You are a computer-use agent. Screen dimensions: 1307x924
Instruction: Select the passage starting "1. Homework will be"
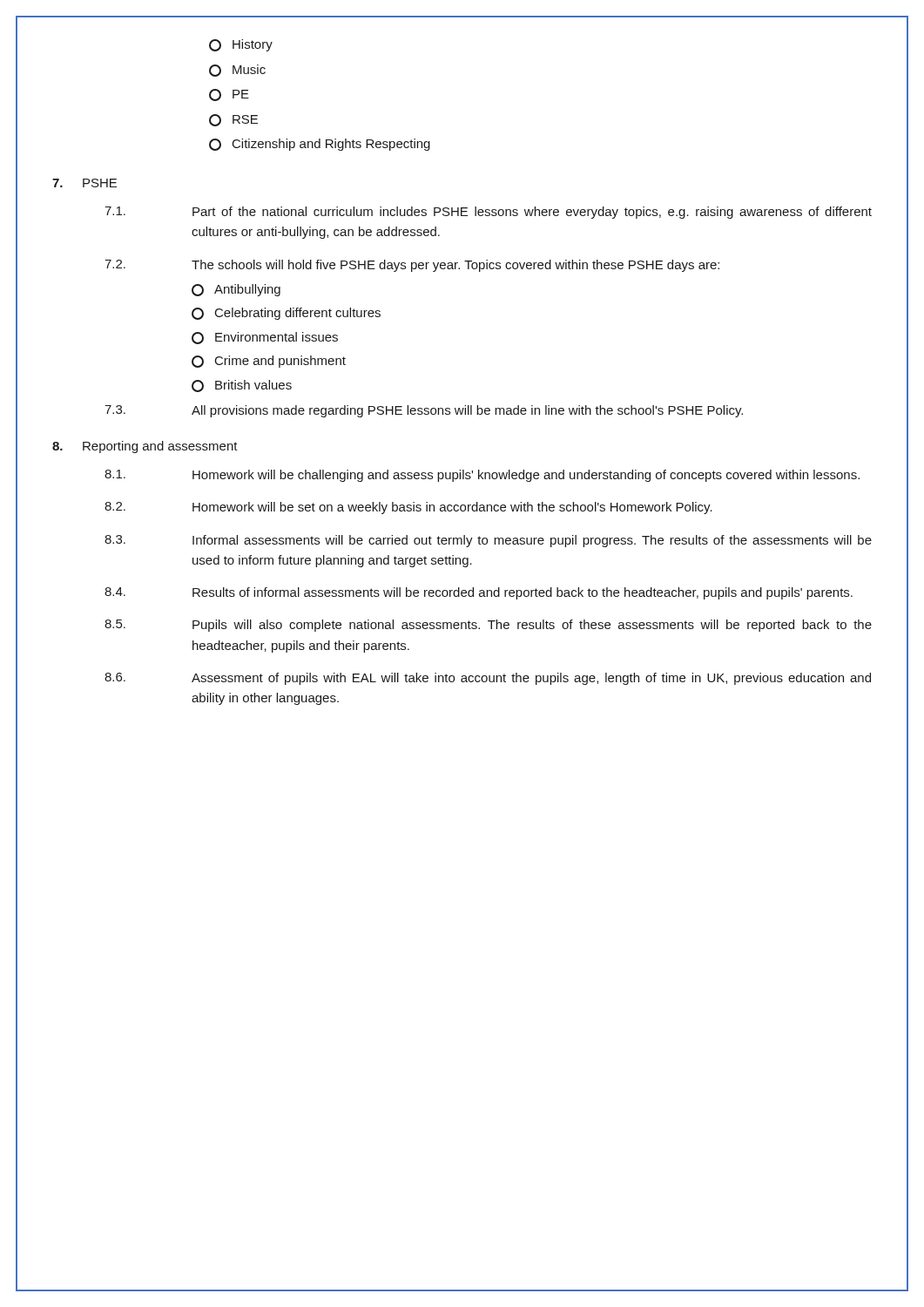point(483,475)
